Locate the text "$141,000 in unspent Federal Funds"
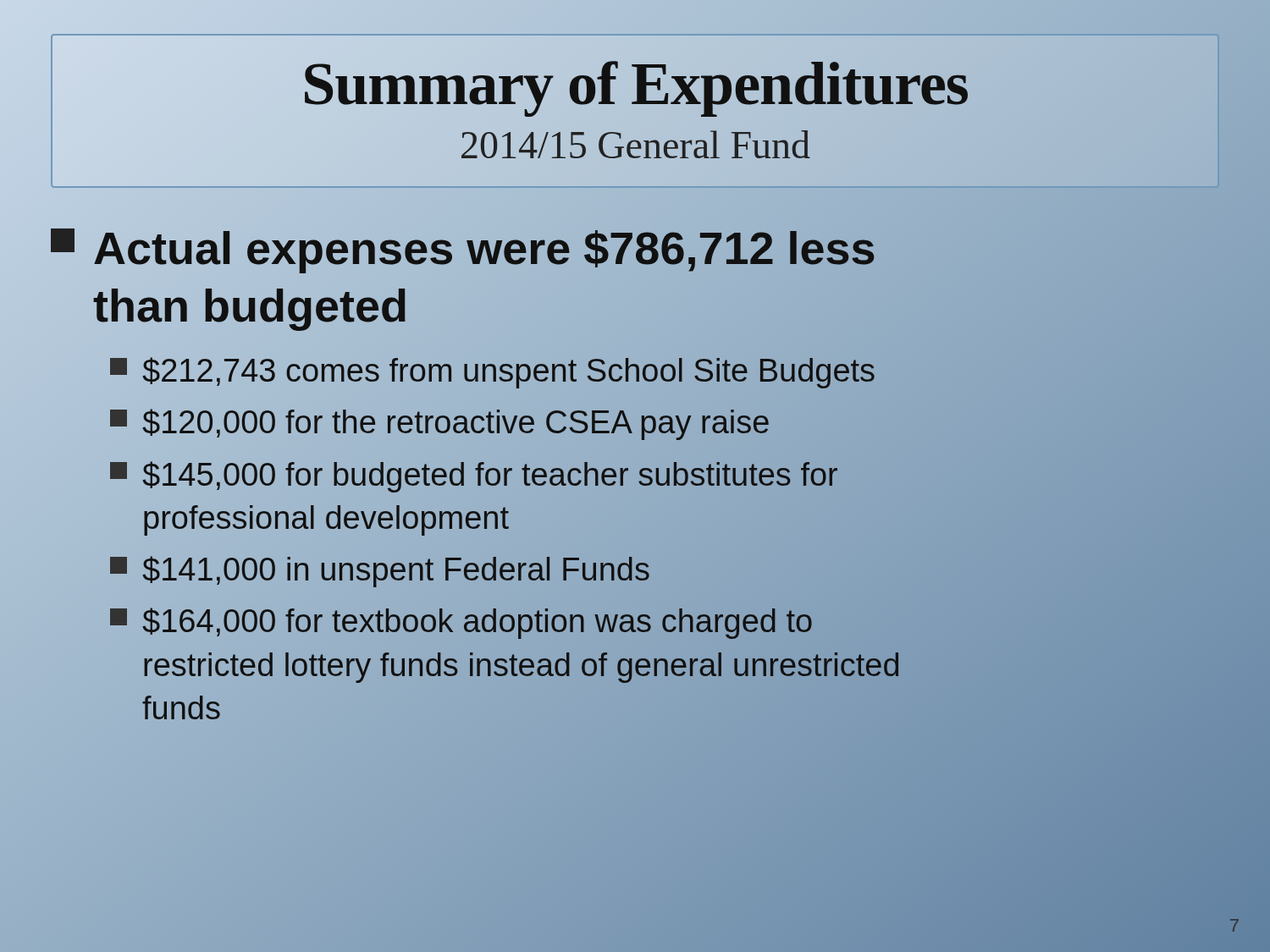 [x=380, y=570]
